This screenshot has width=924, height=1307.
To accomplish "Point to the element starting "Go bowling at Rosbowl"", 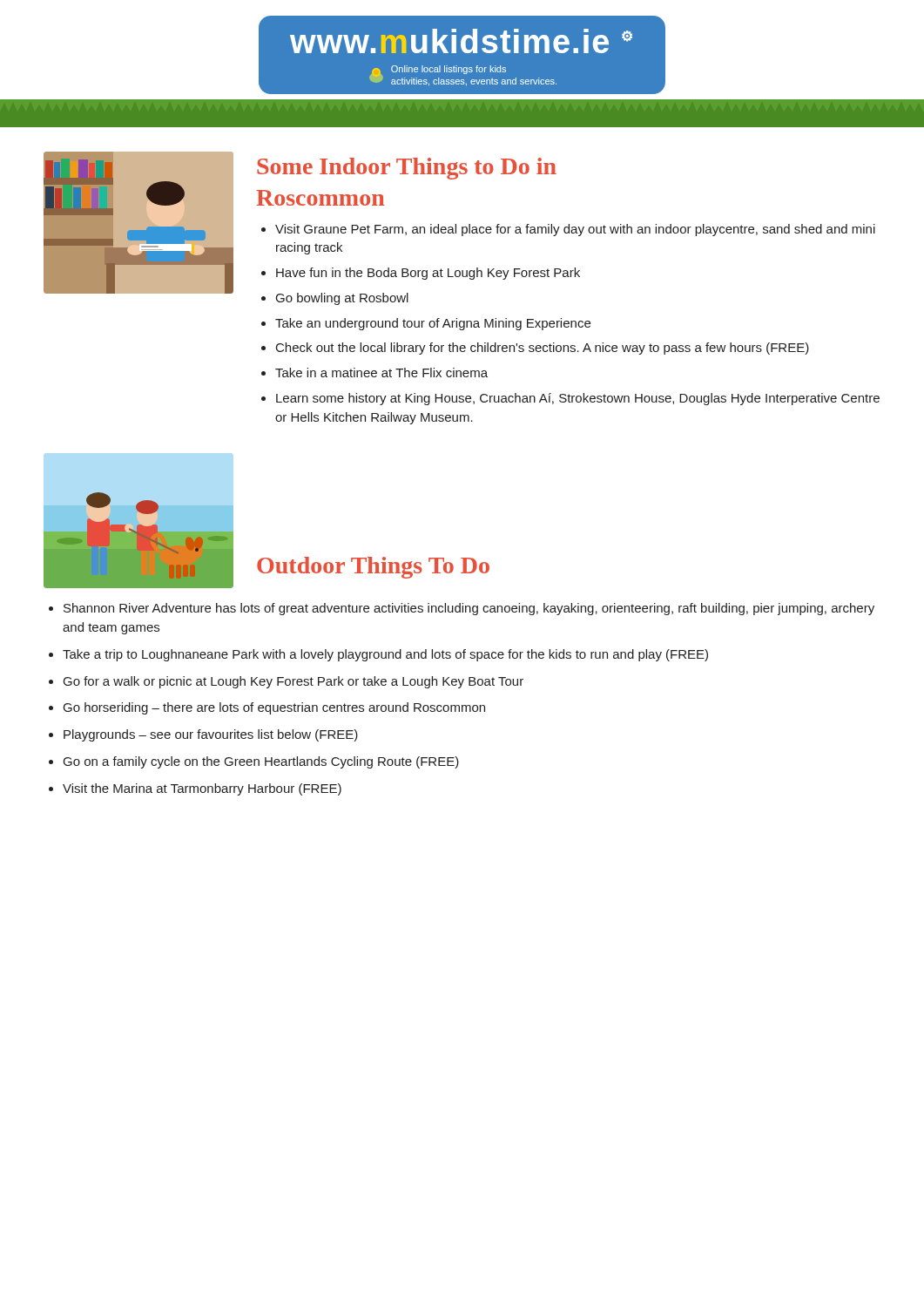I will (342, 297).
